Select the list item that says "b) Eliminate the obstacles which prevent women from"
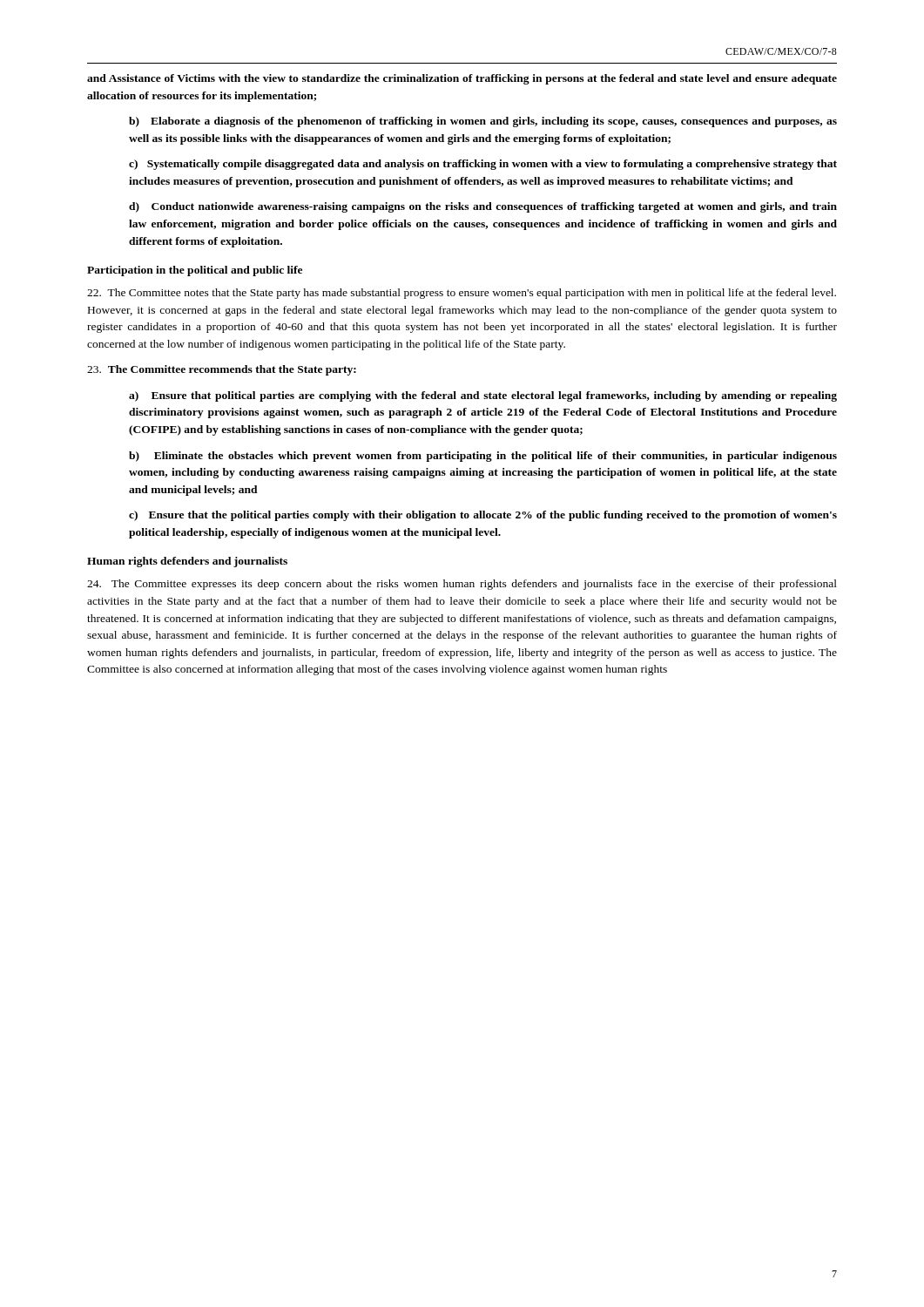 [x=483, y=472]
